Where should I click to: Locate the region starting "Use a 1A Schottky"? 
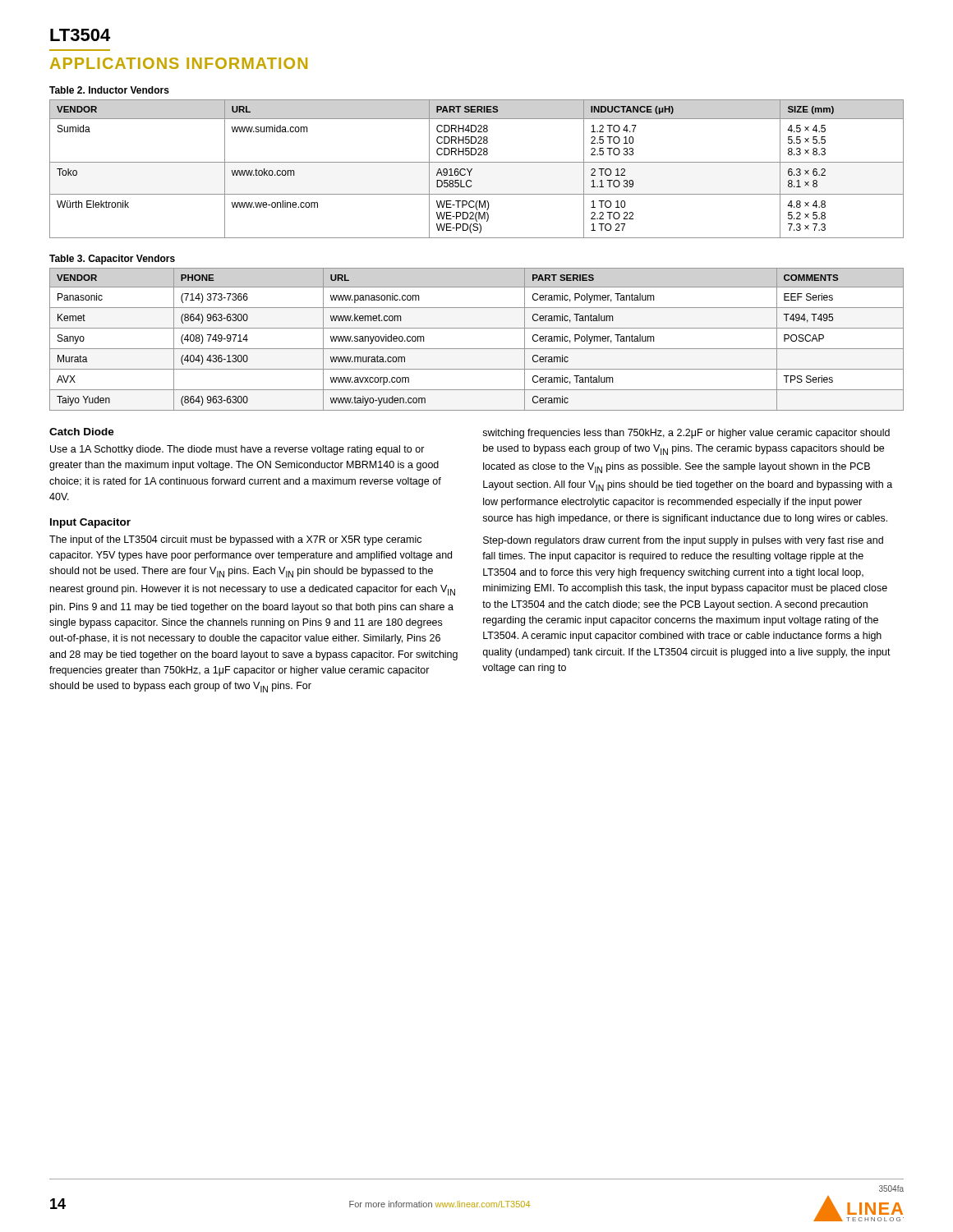[x=245, y=473]
